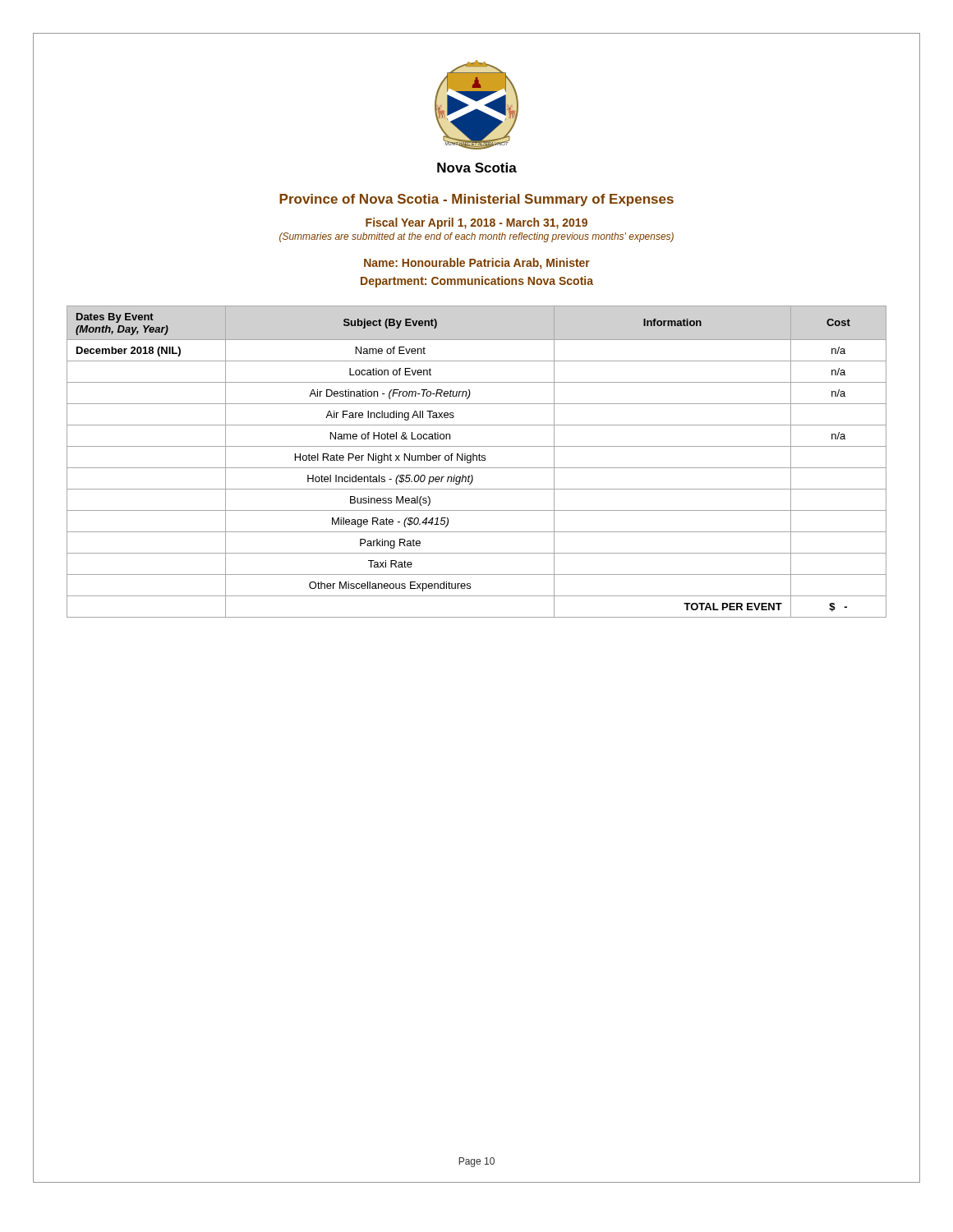Image resolution: width=953 pixels, height=1232 pixels.
Task: Locate the text "Nova Scotia"
Action: click(x=476, y=168)
